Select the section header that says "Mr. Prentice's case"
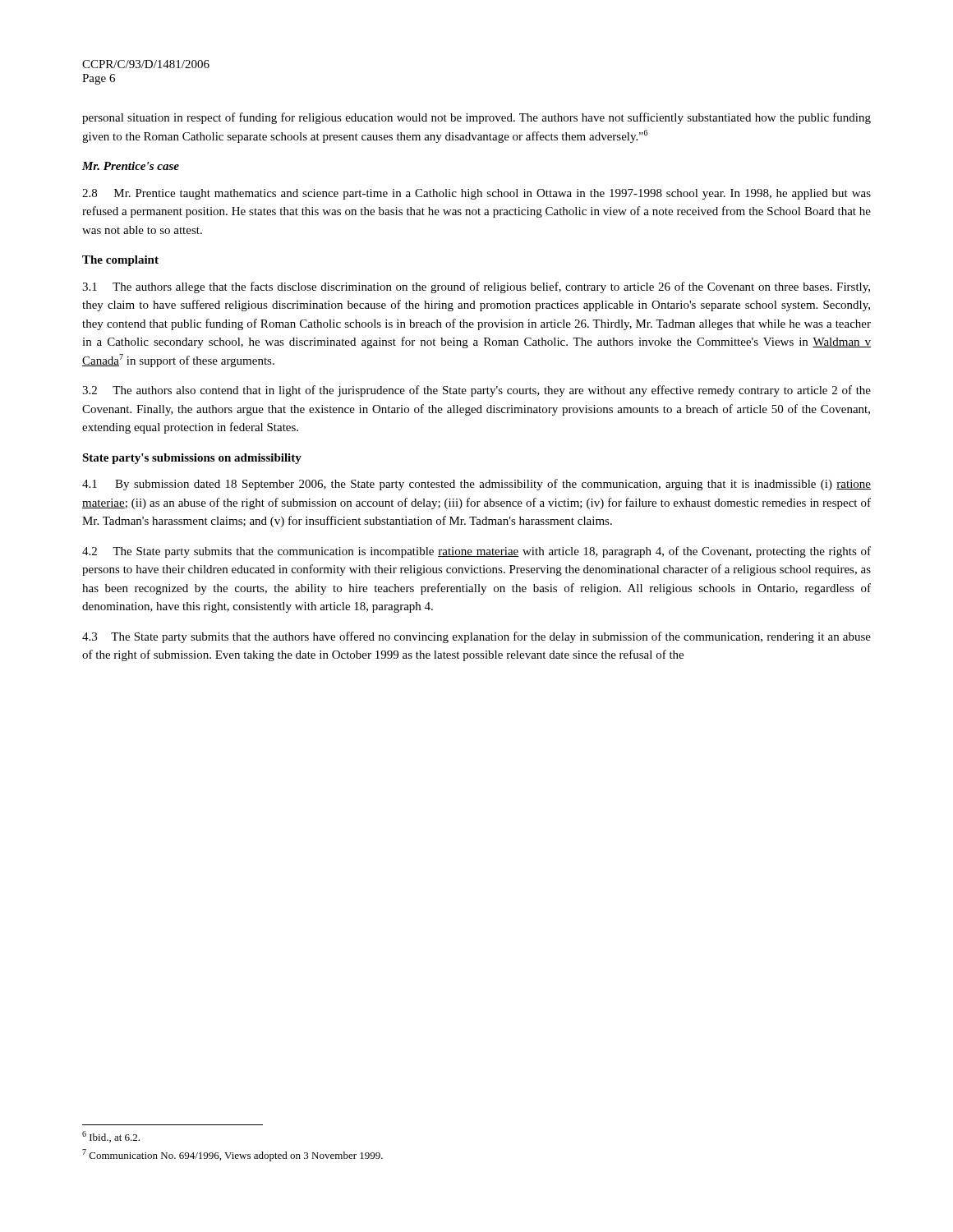The image size is (953, 1232). coord(131,166)
